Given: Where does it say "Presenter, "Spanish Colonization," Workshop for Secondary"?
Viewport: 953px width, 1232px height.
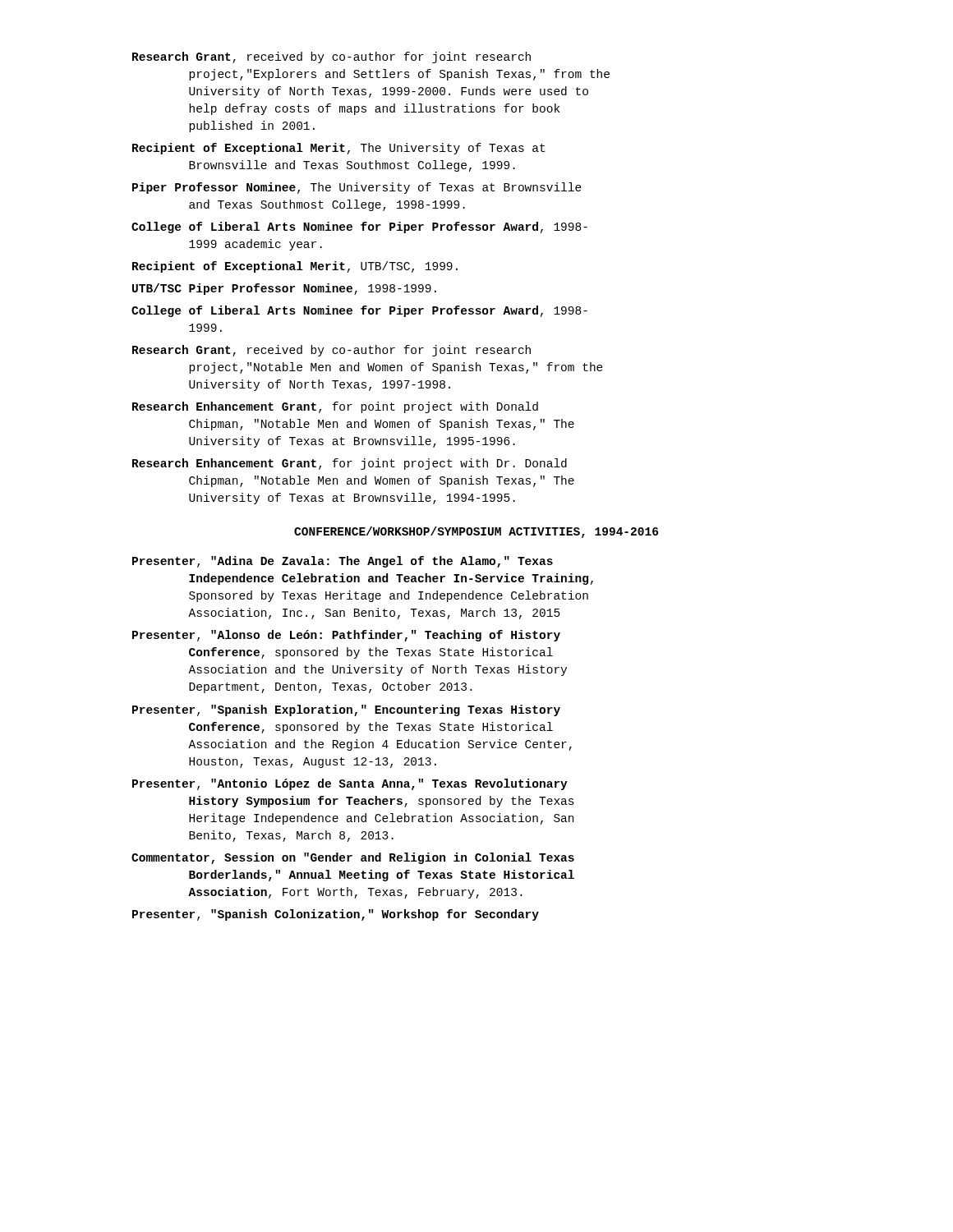Looking at the screenshot, I should coord(476,915).
